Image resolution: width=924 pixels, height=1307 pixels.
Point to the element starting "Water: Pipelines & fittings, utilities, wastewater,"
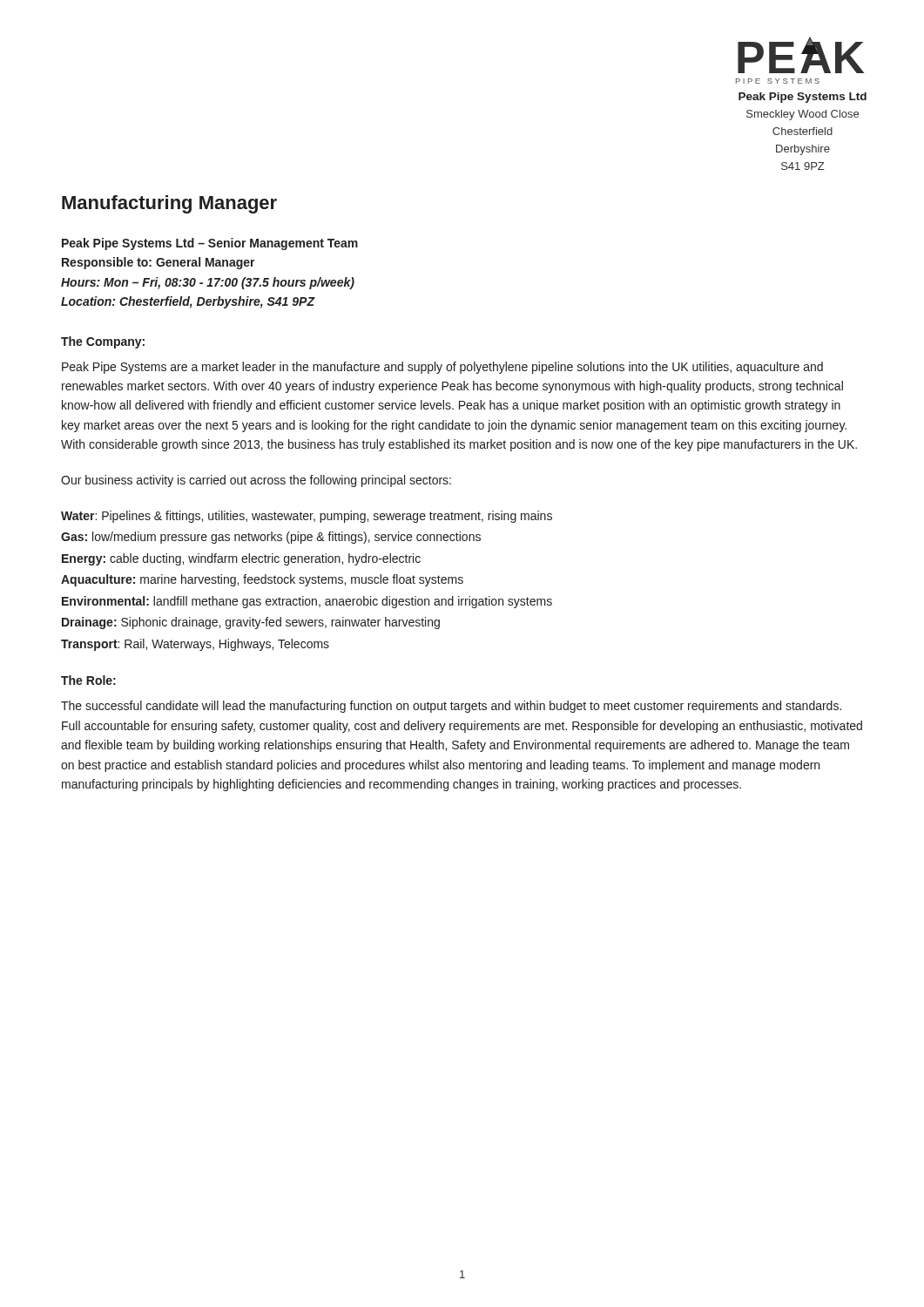[x=307, y=516]
